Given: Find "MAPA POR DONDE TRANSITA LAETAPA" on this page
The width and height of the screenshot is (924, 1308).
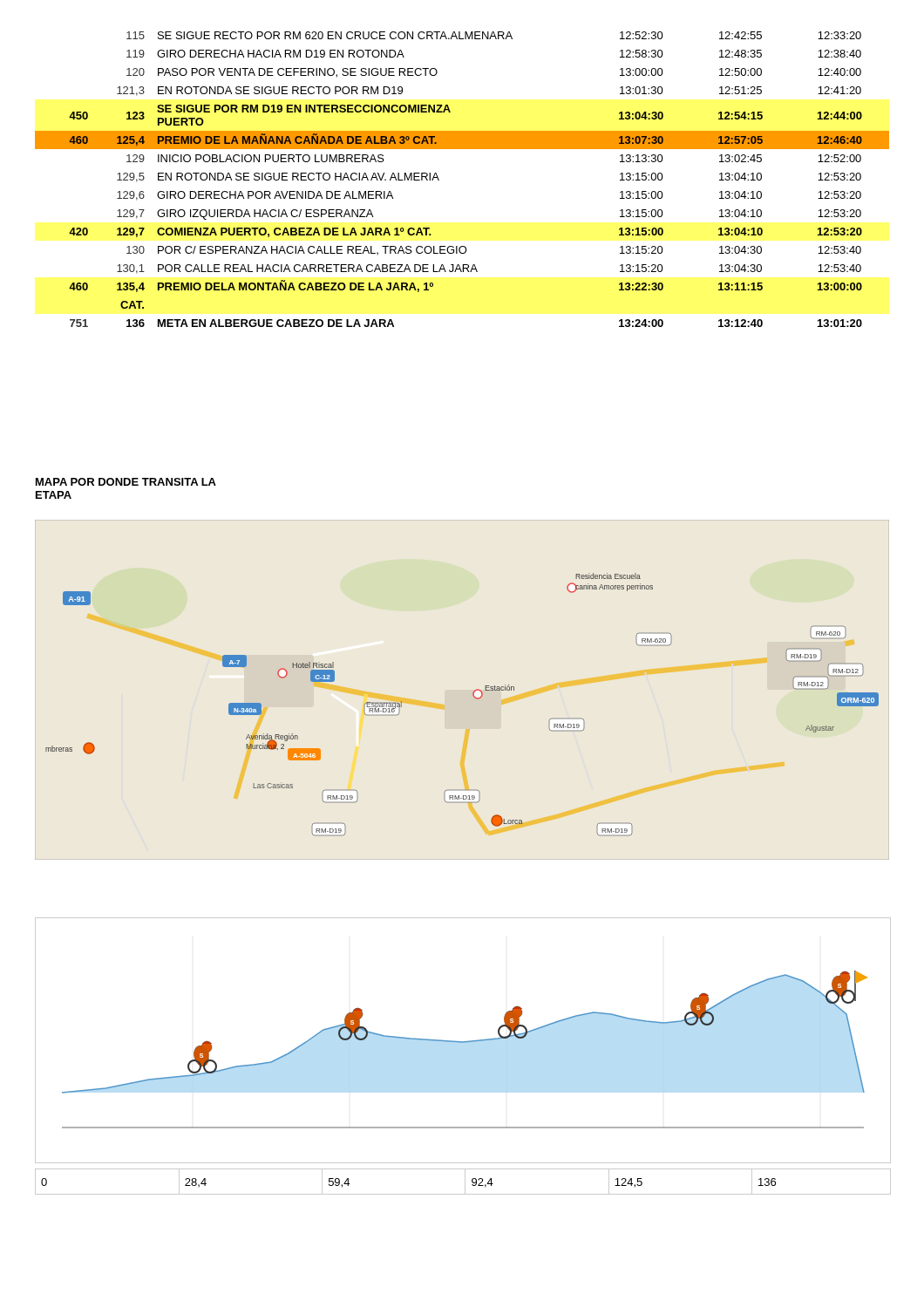Looking at the screenshot, I should click(x=126, y=488).
